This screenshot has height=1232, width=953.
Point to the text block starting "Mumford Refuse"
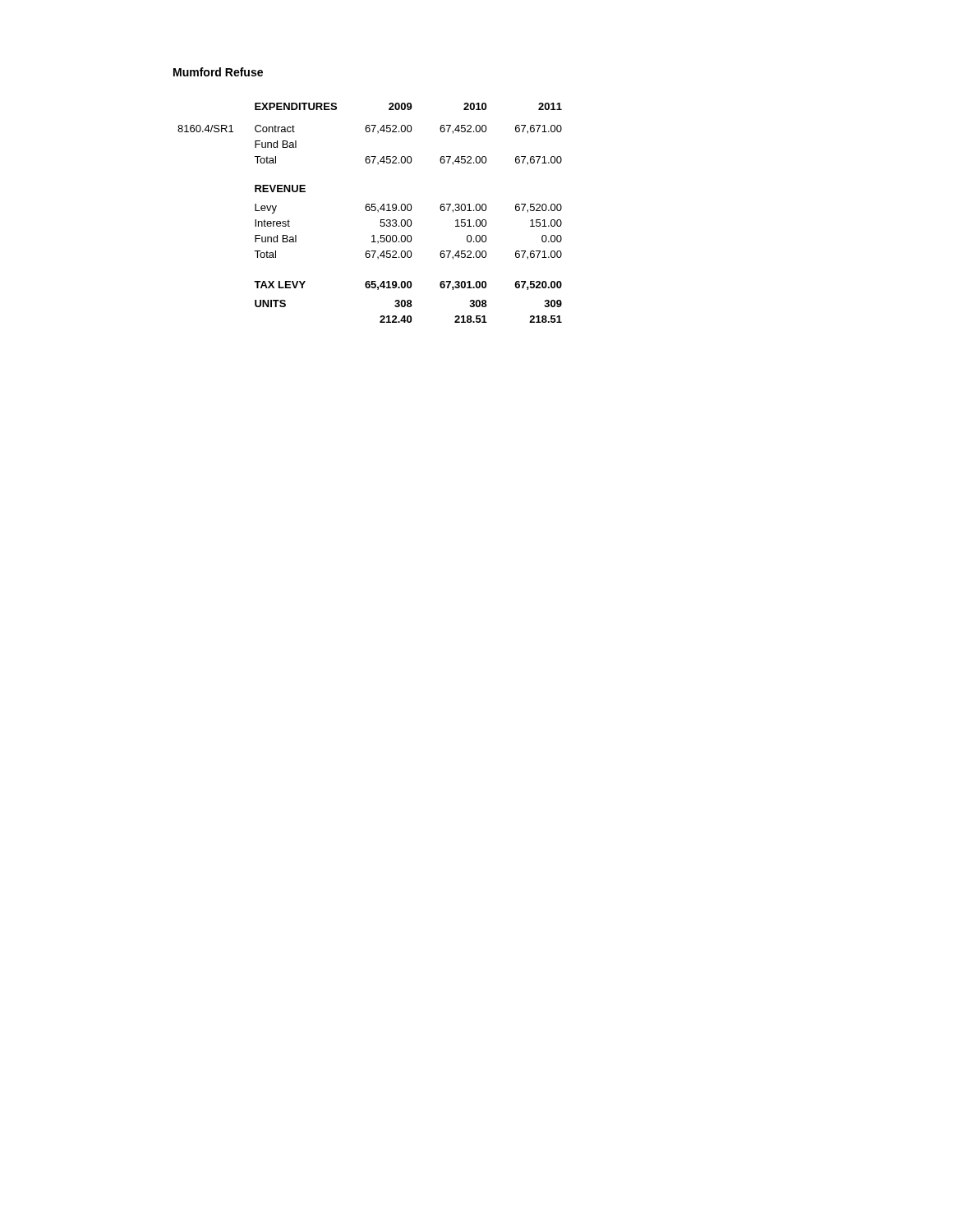(x=218, y=72)
